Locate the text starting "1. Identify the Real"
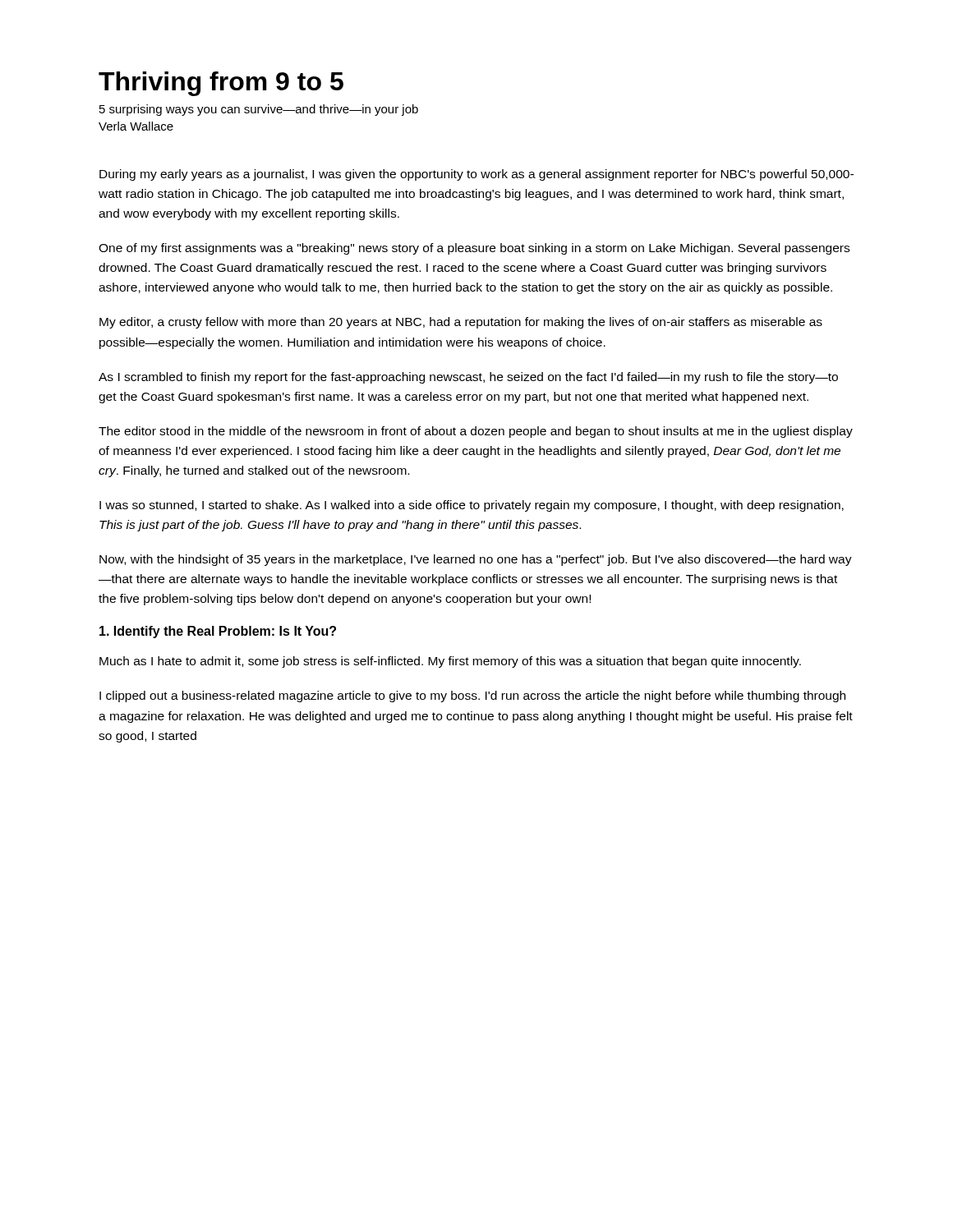953x1232 pixels. [218, 632]
